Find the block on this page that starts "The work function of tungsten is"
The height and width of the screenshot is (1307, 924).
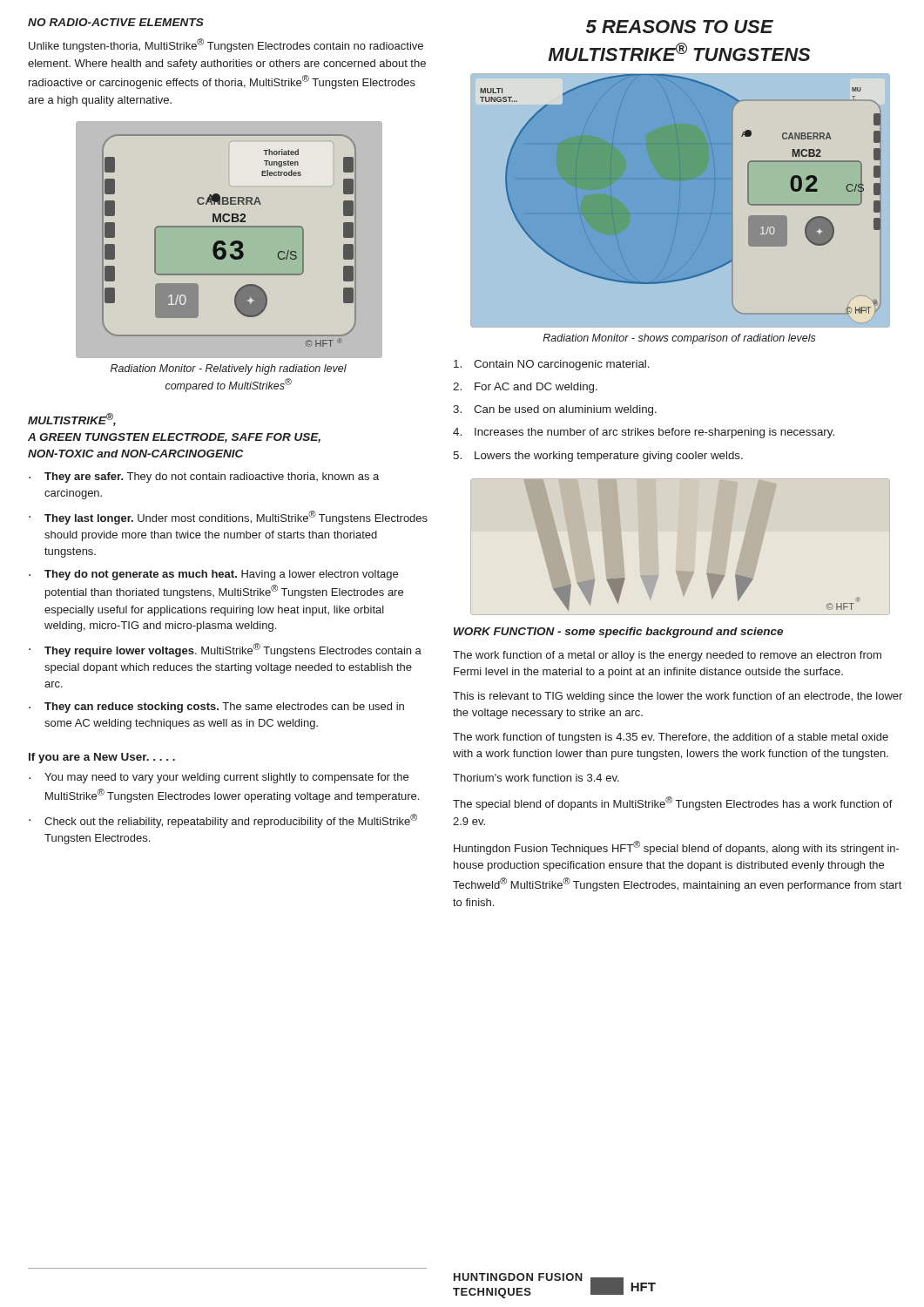tap(671, 745)
